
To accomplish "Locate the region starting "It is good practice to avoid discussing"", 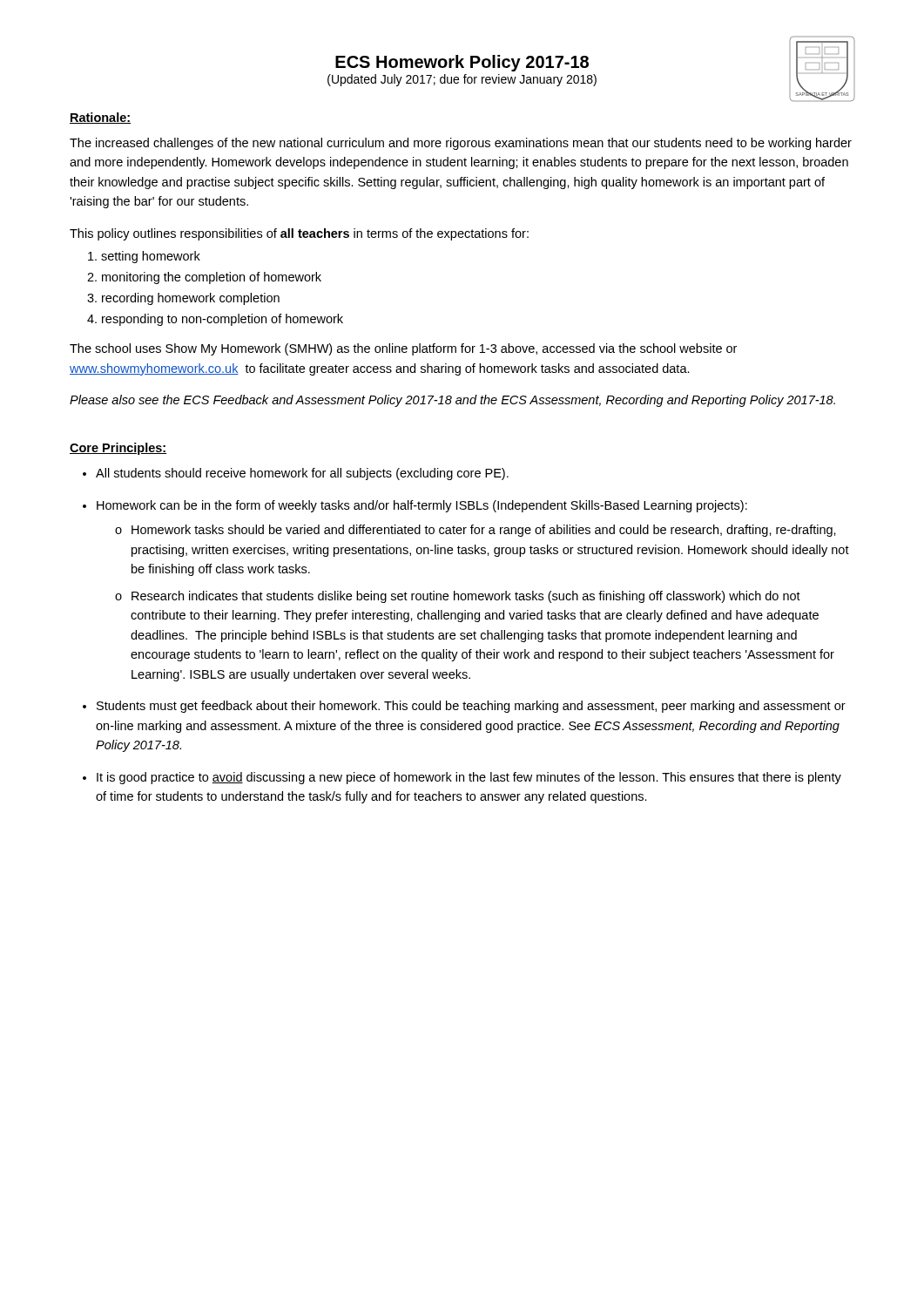I will [468, 787].
